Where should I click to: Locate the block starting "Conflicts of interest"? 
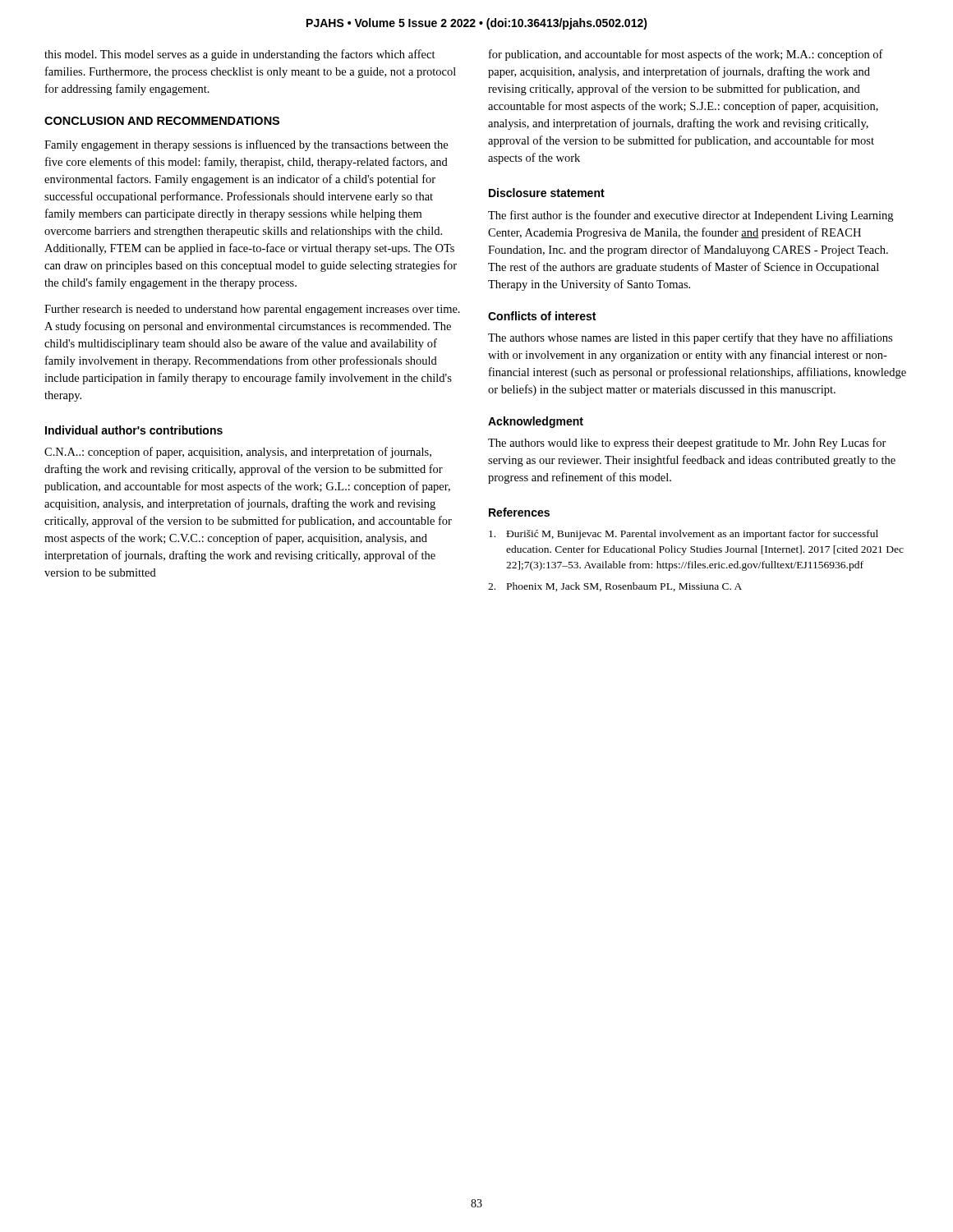[x=542, y=316]
